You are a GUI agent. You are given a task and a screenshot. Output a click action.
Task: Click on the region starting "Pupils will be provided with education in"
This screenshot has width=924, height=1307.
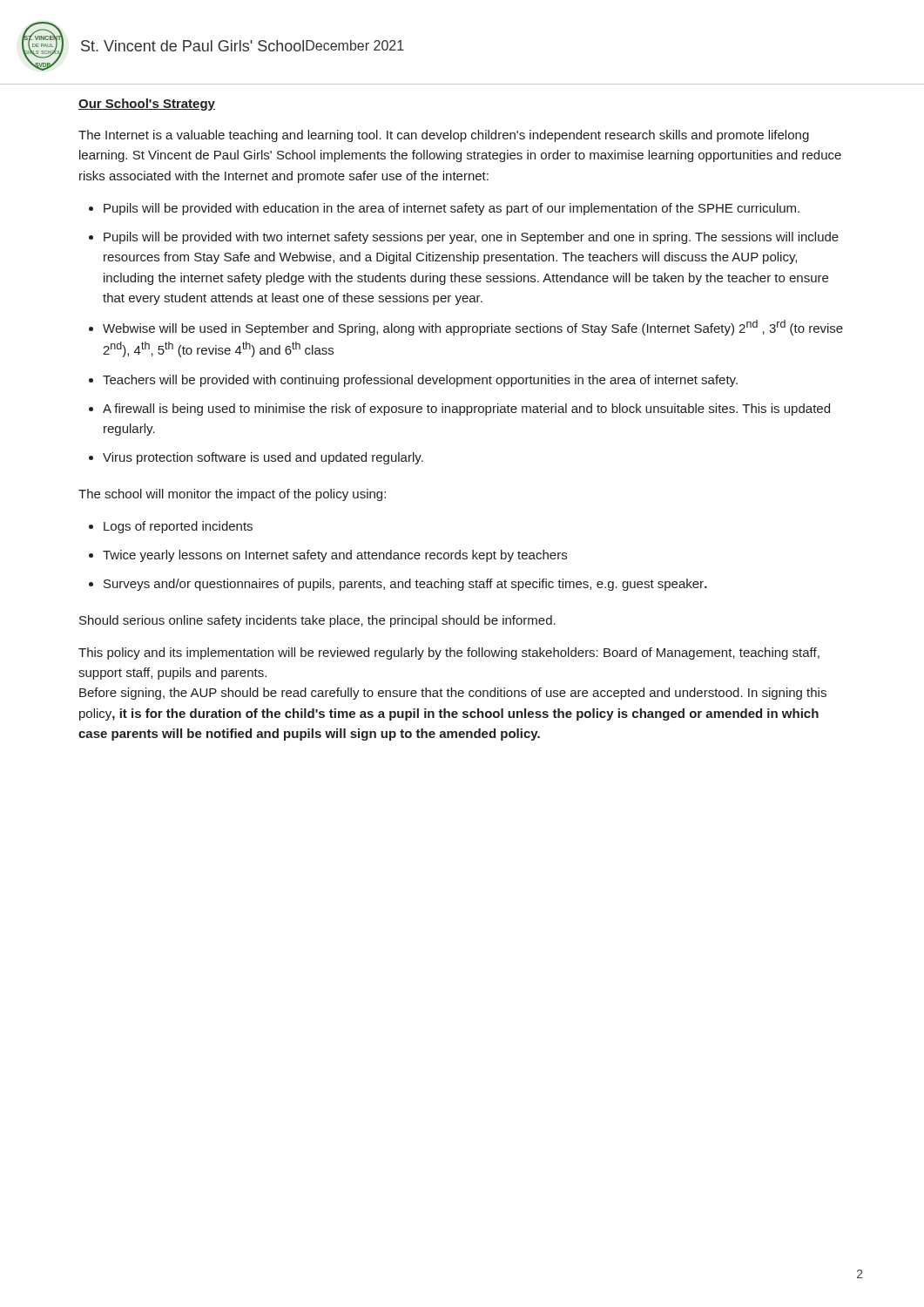coord(452,208)
